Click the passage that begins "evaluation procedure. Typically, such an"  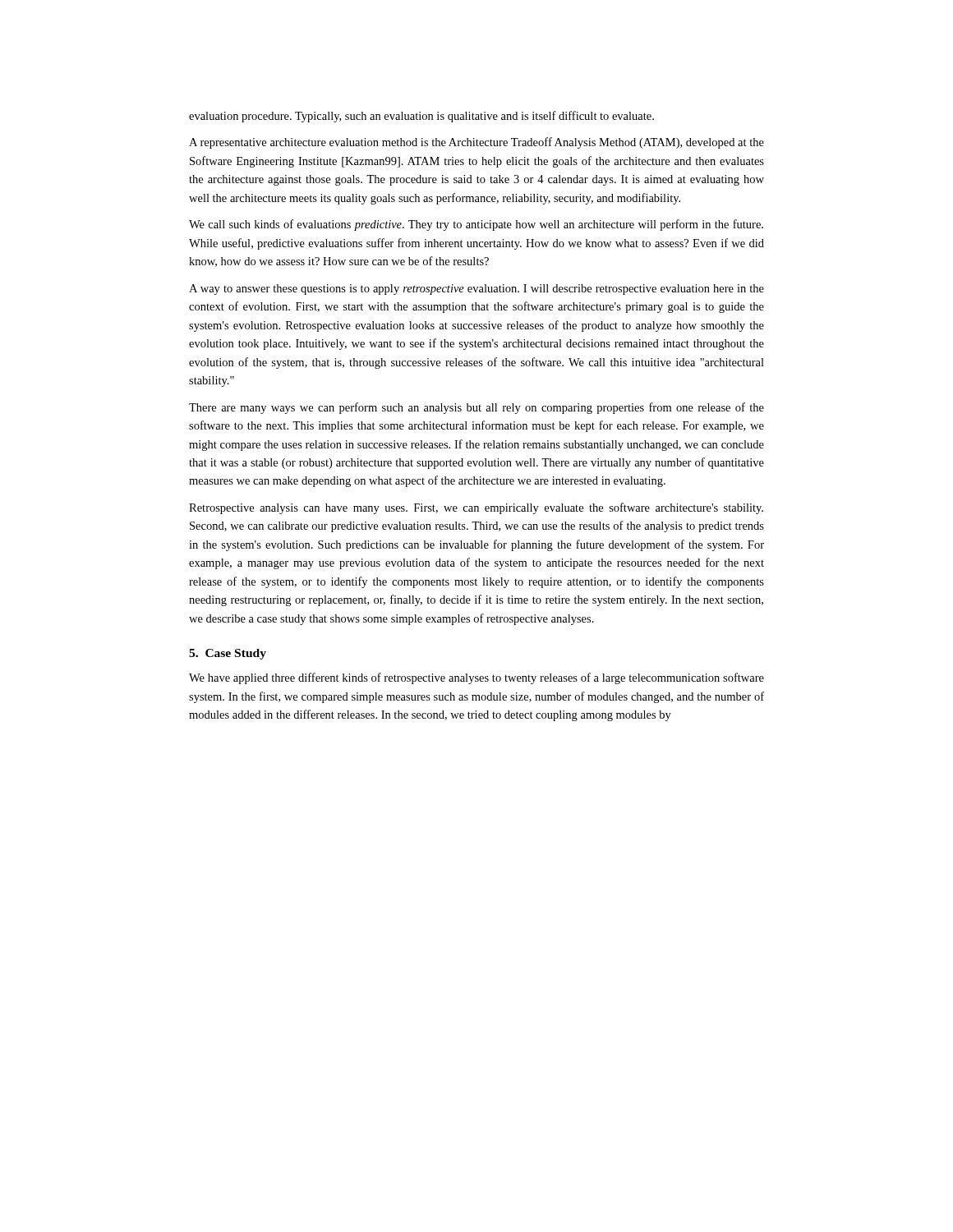[x=422, y=116]
